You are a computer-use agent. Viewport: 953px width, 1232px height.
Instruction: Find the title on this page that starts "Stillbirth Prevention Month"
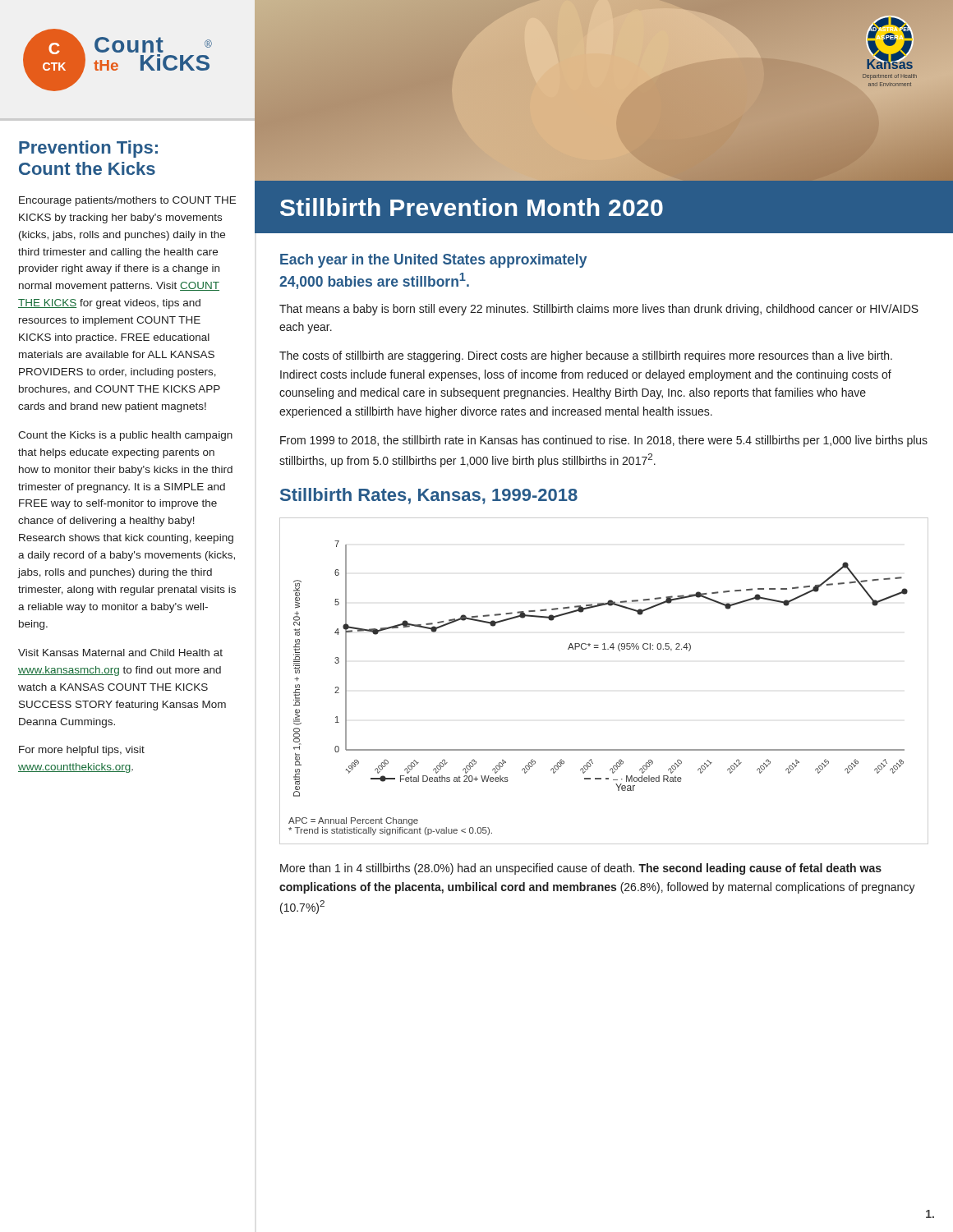604,208
